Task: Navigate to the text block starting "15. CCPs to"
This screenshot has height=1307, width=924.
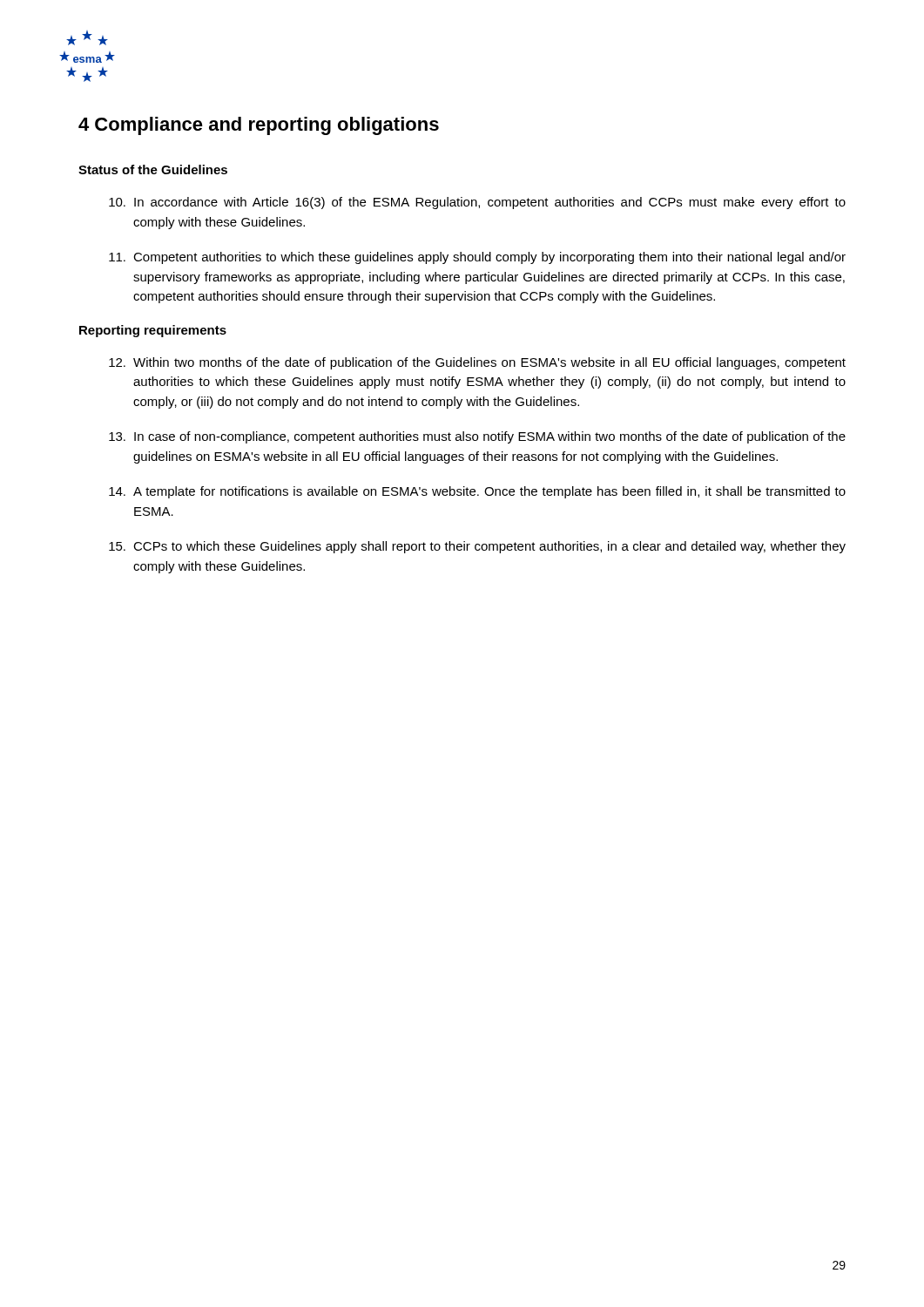Action: 462,556
